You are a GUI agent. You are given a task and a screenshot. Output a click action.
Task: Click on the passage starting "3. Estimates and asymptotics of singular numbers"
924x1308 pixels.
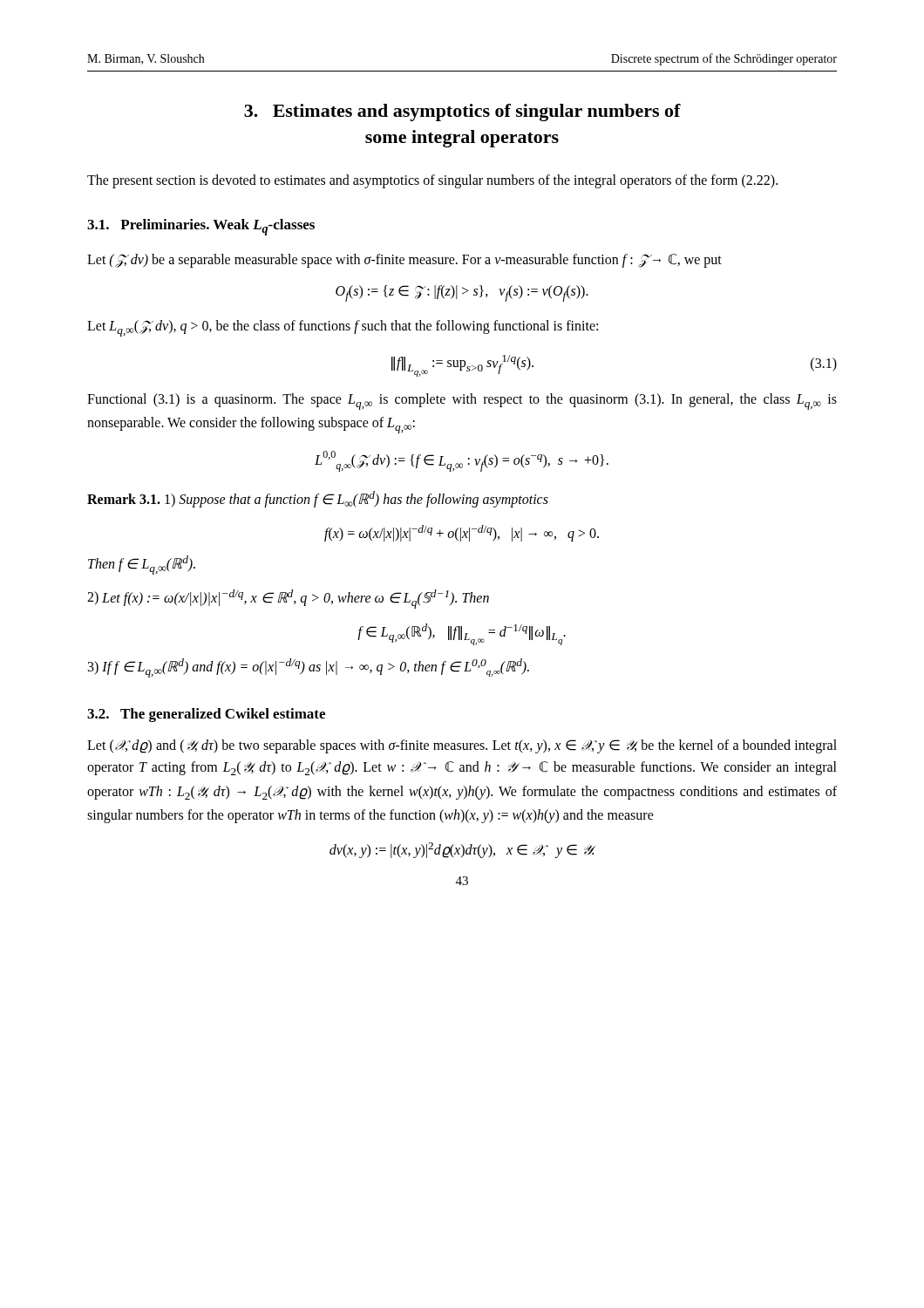coord(462,124)
